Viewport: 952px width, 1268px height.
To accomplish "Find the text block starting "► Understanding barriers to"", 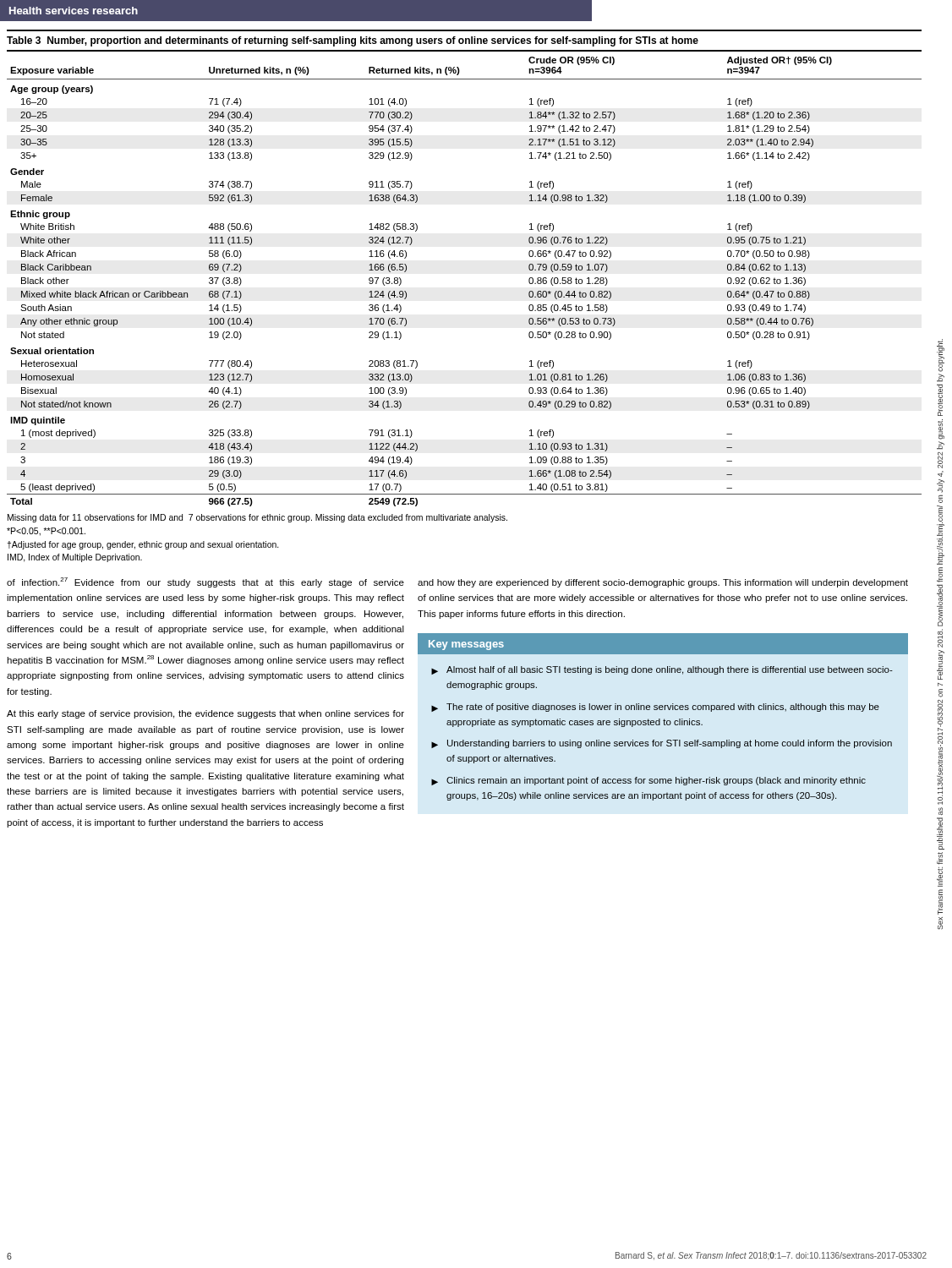I will tap(663, 752).
